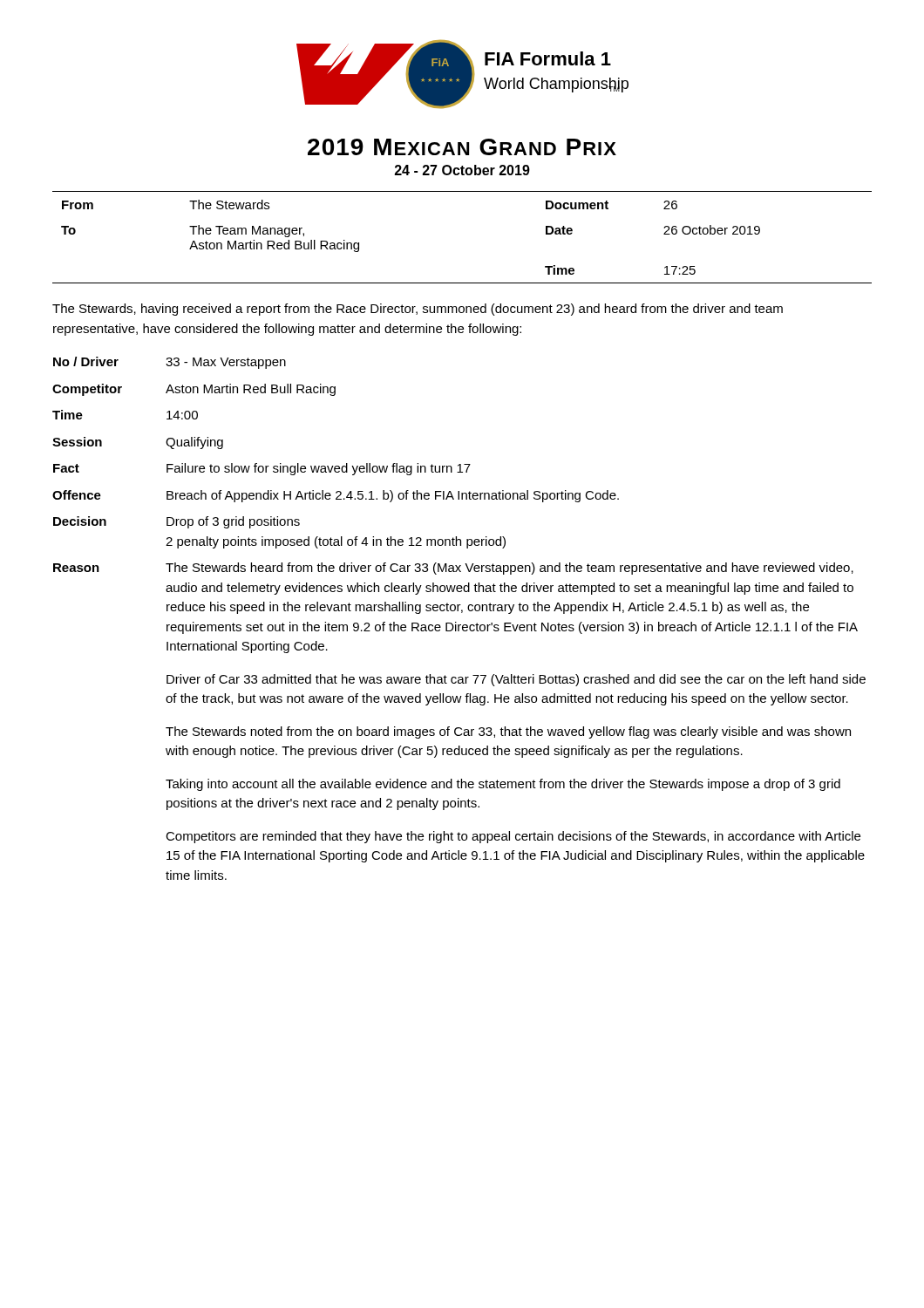
Task: Point to the block starting "Reason The Stewards heard from the driver"
Action: (462, 726)
